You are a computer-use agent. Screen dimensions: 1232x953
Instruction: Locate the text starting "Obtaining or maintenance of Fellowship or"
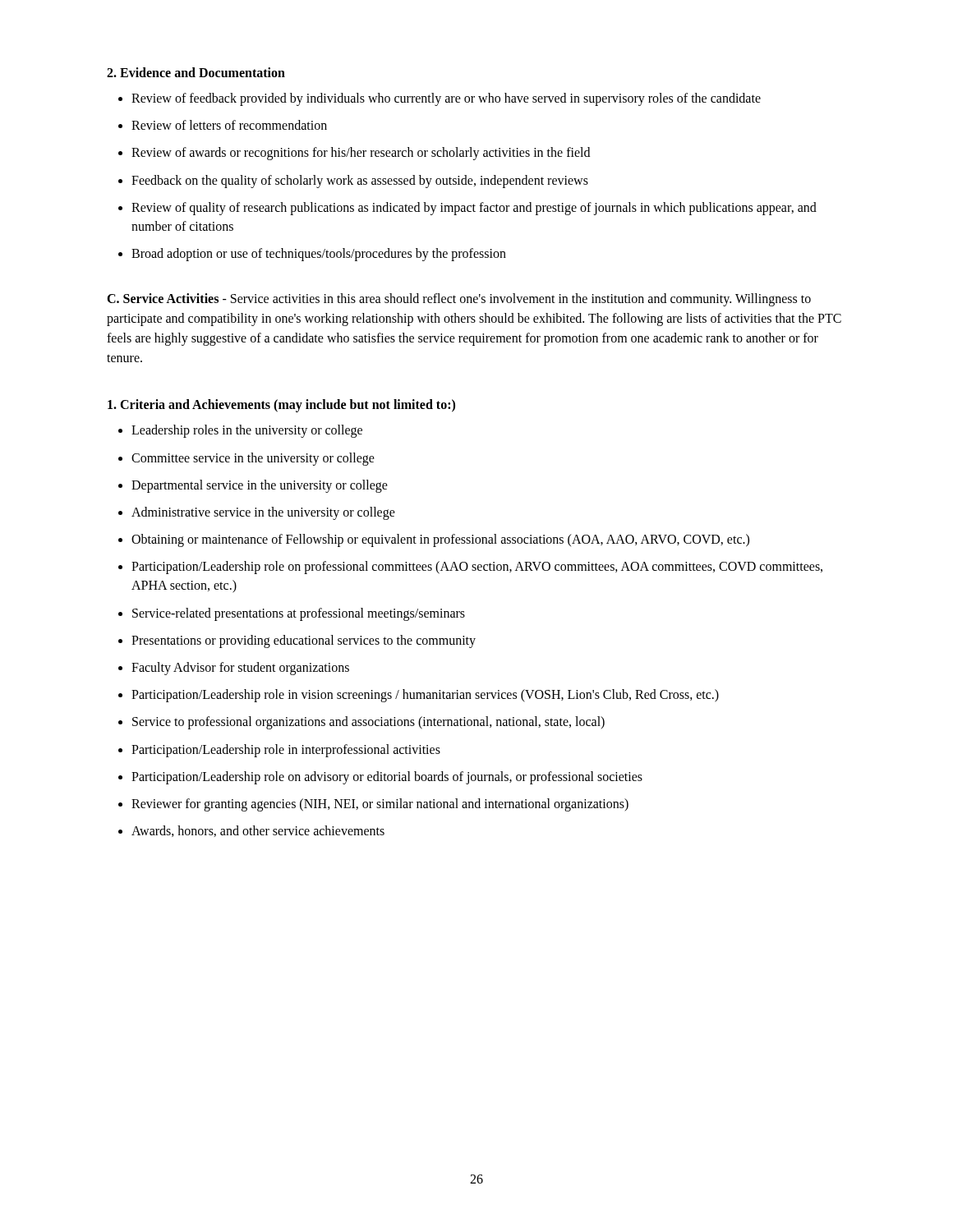tap(476, 539)
